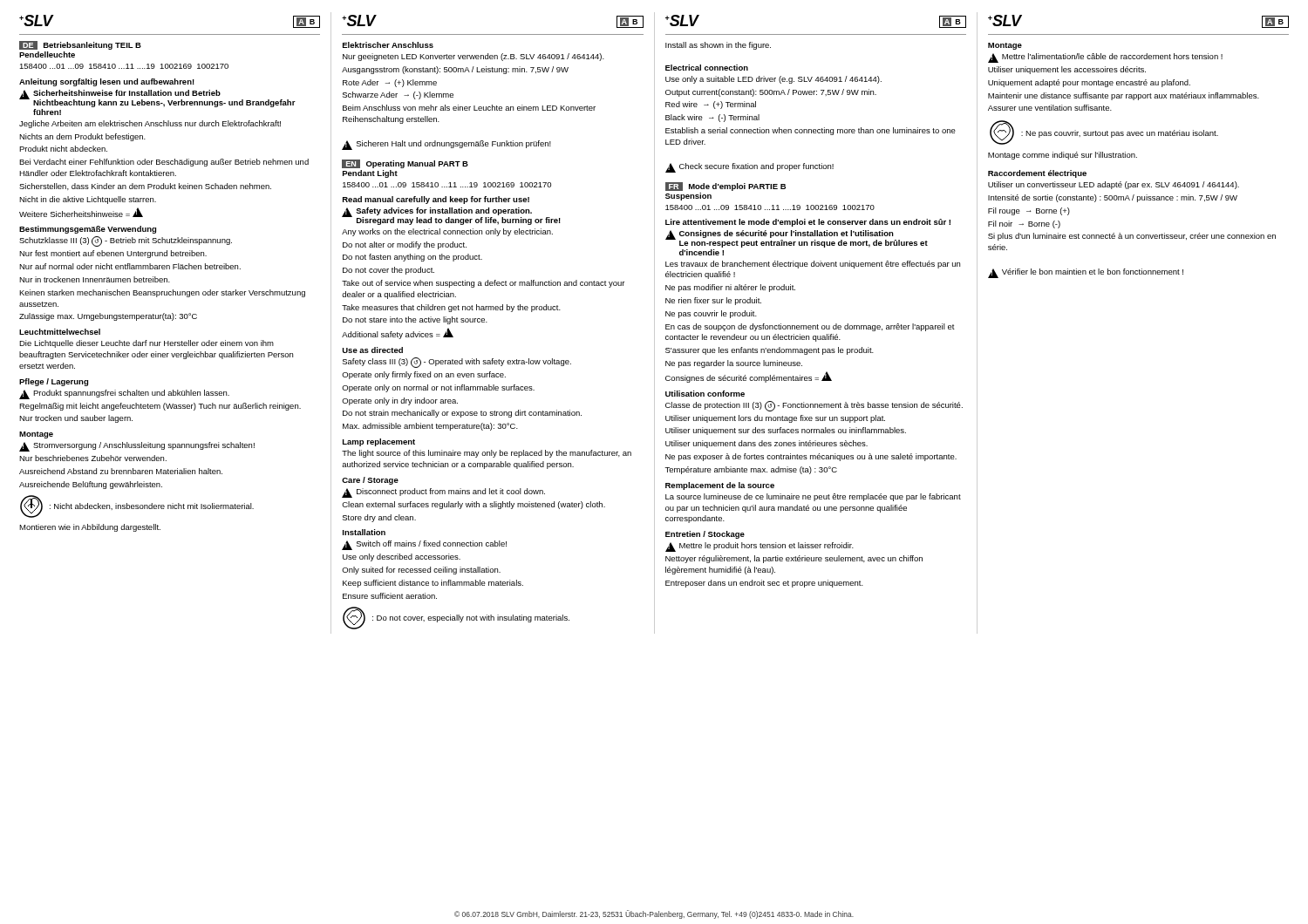Click on the text block starting "EN Operating Manual PART B Pendant Light"
Viewport: 1308px width, 924px height.
(405, 168)
